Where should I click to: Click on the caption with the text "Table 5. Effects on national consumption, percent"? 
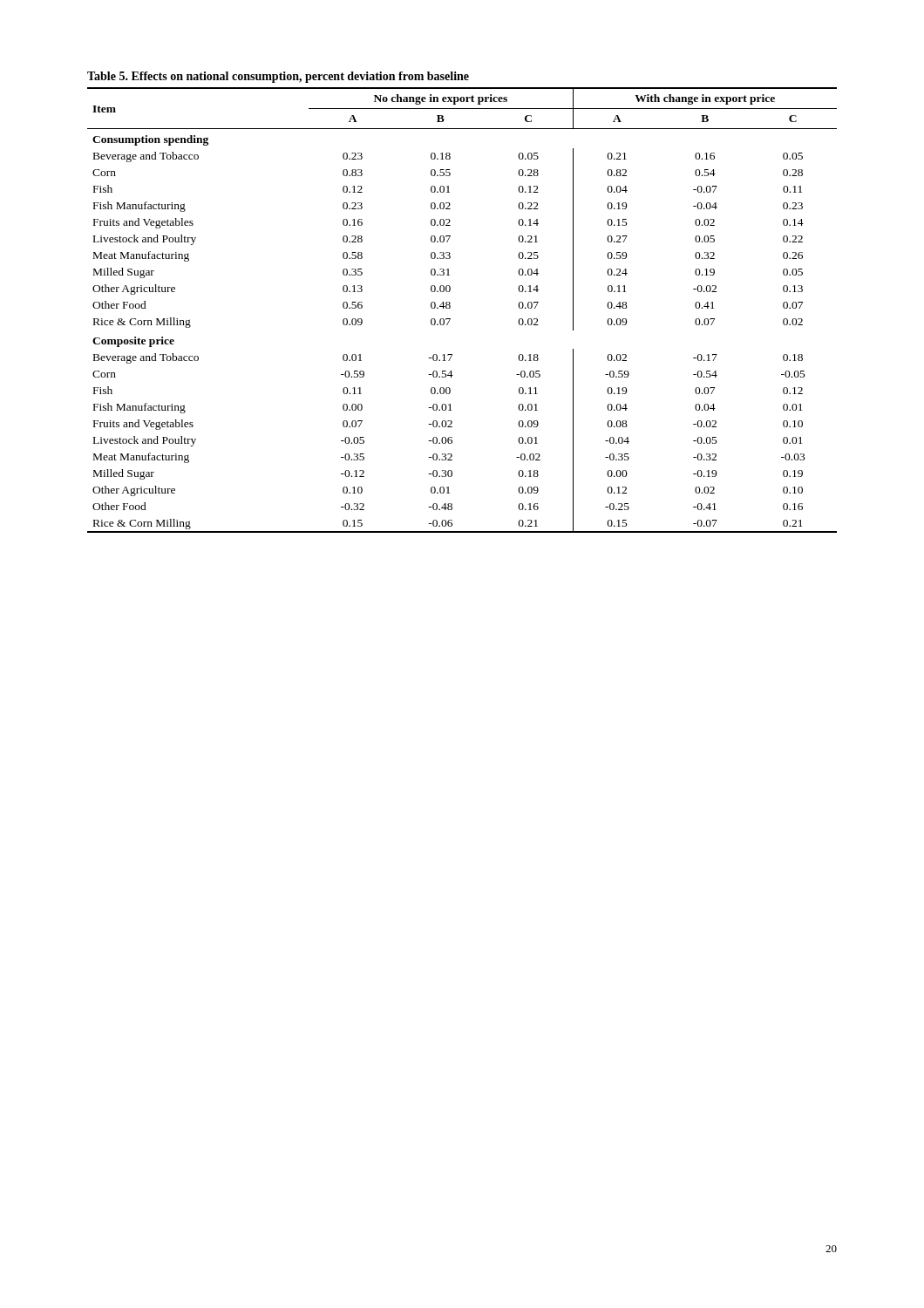point(278,76)
